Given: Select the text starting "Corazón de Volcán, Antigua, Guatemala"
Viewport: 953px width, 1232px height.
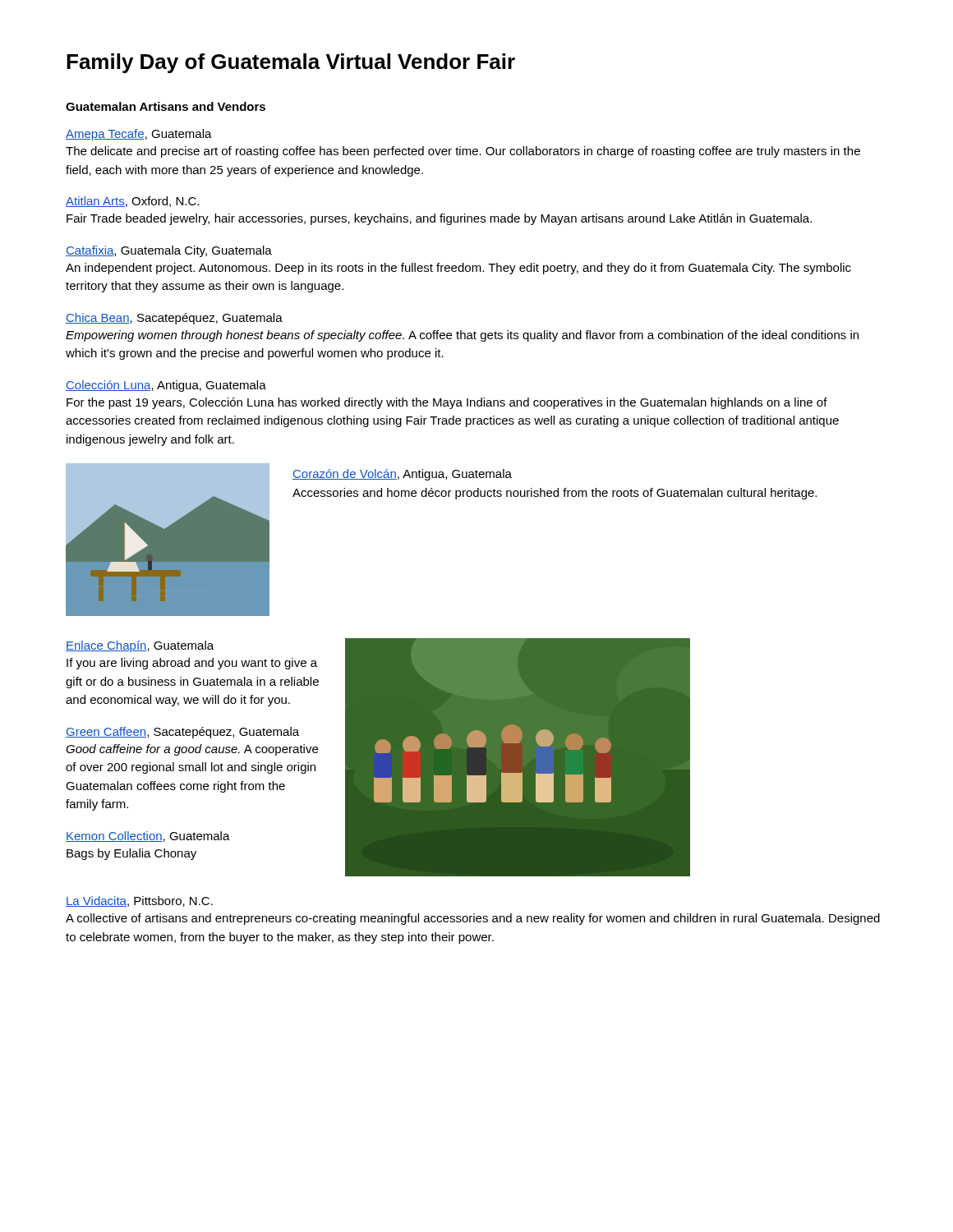Looking at the screenshot, I should pos(555,484).
